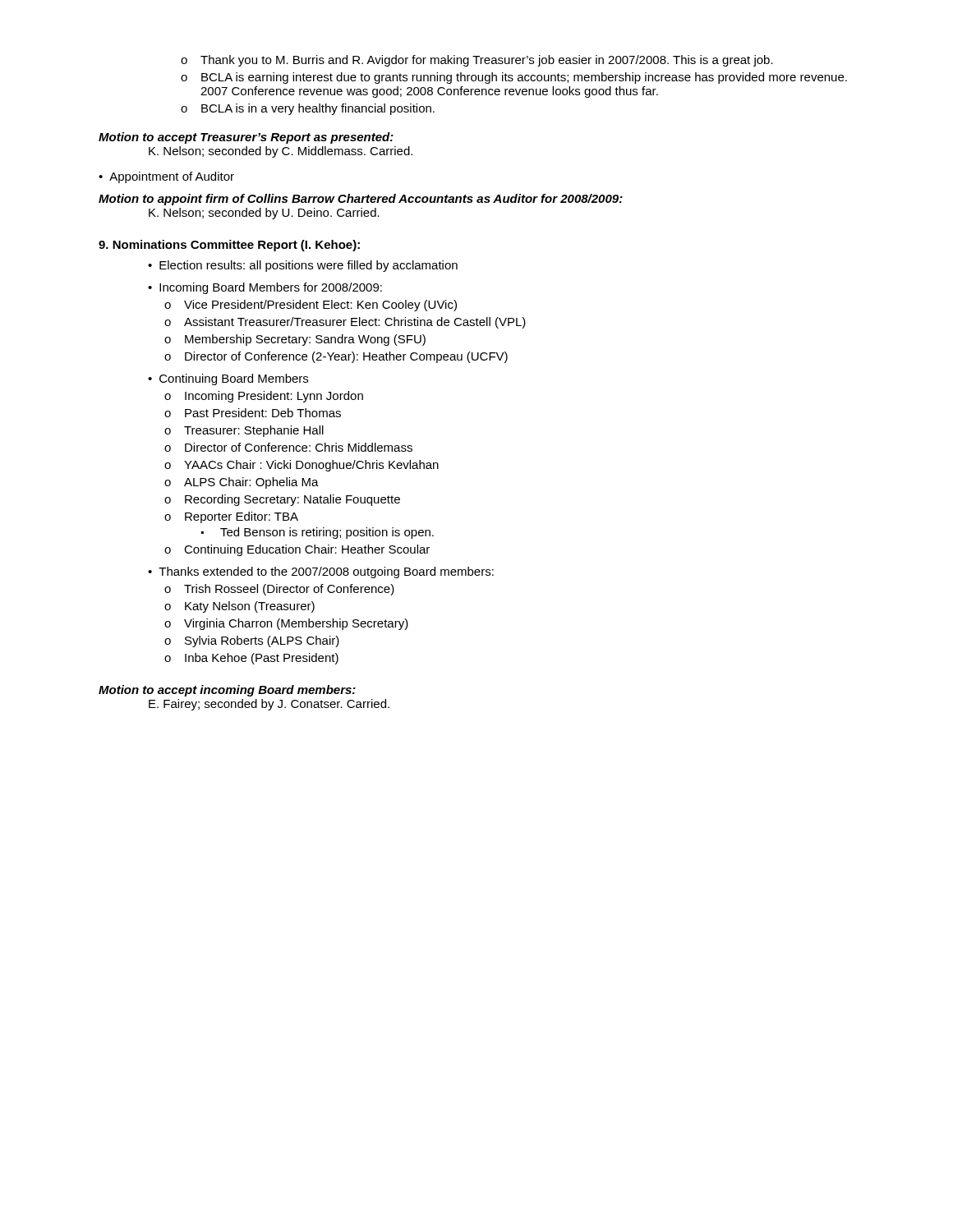953x1232 pixels.
Task: Point to the text starting "Continuing Board Members Incoming President:"
Action: point(228,379)
